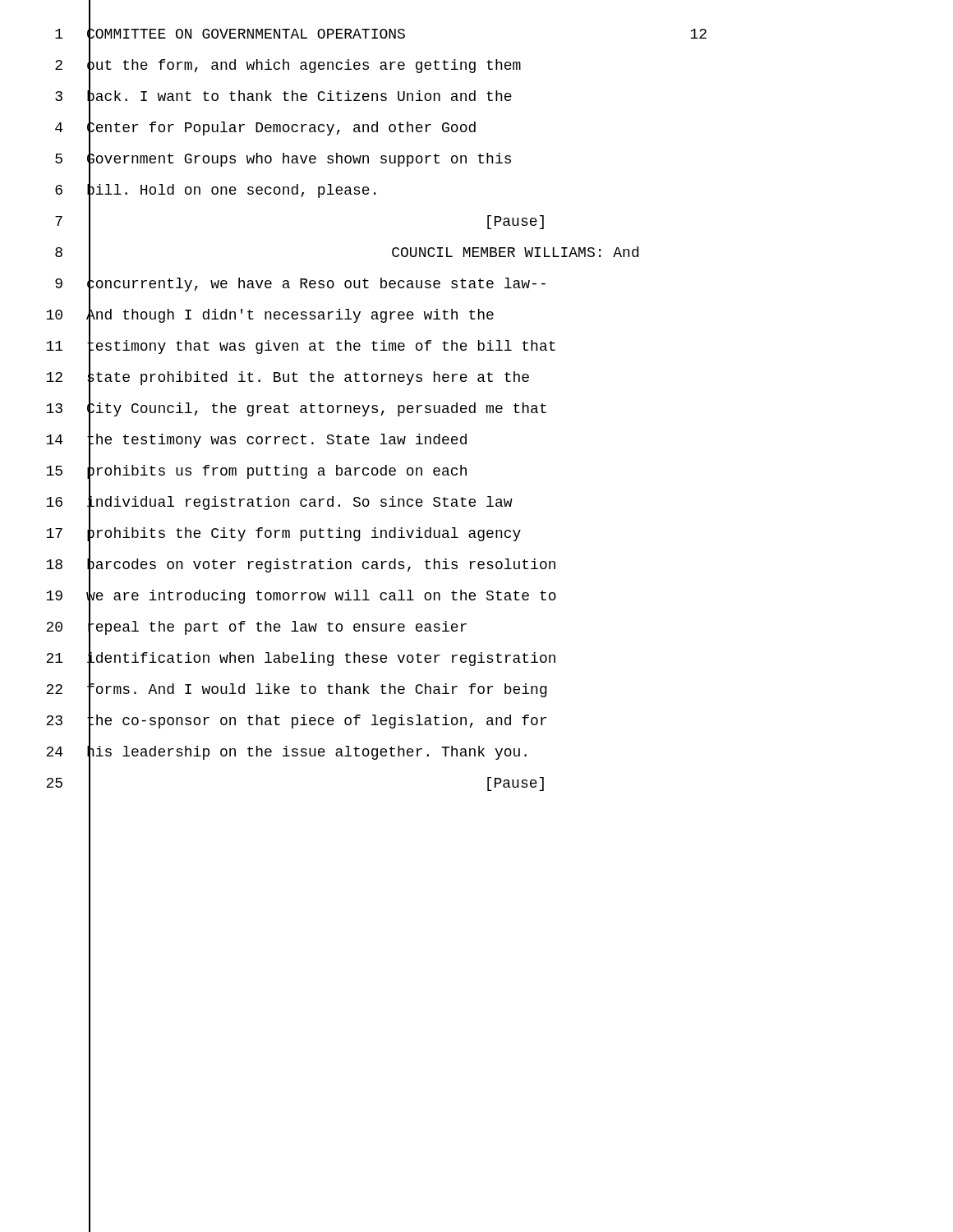Point to the region starting "8 COUNCIL MEMBER WILLIAMS: And"
This screenshot has height=1232, width=953.
pyautogui.click(x=476, y=259)
